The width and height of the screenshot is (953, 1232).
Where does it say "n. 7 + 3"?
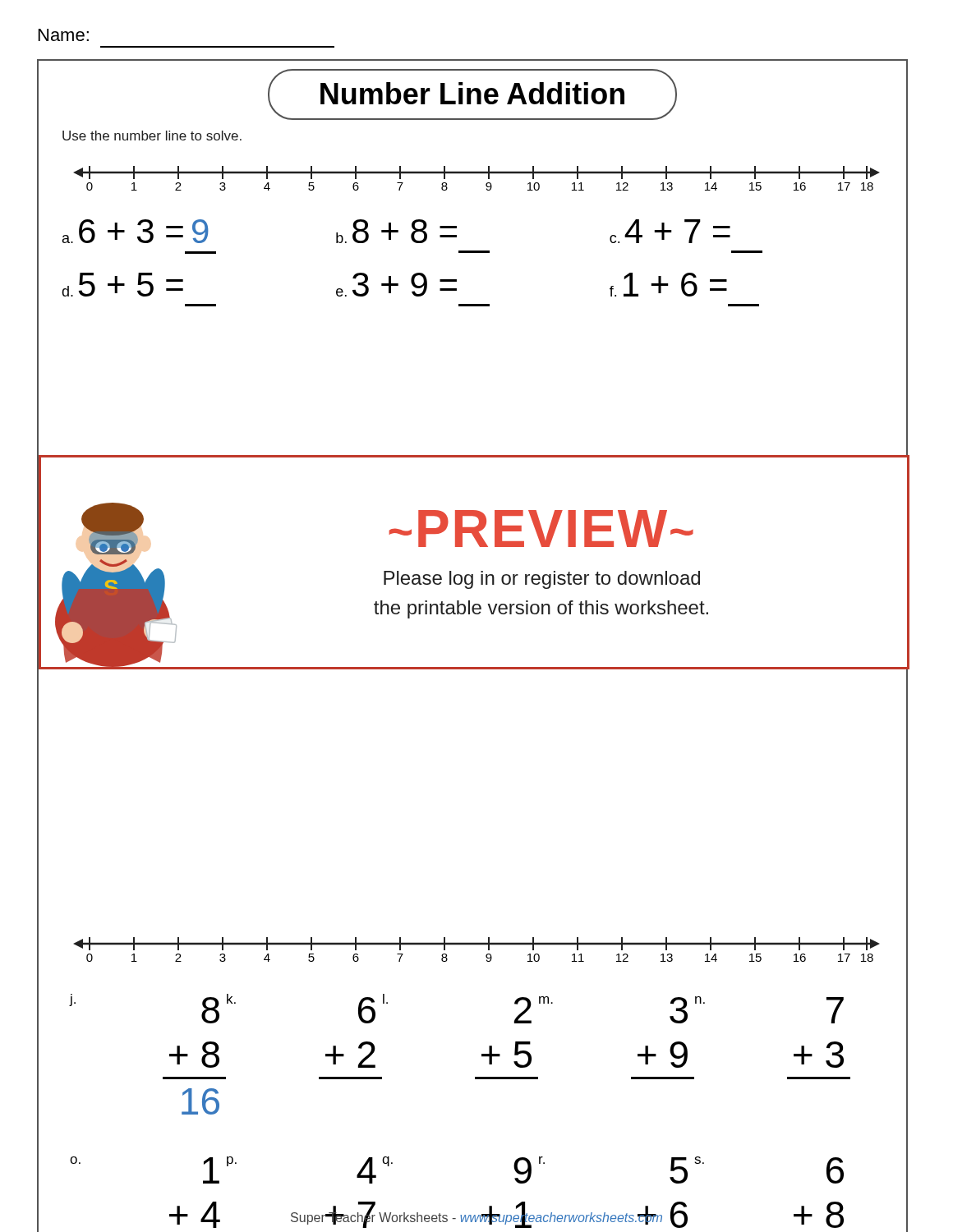pos(696,1003)
